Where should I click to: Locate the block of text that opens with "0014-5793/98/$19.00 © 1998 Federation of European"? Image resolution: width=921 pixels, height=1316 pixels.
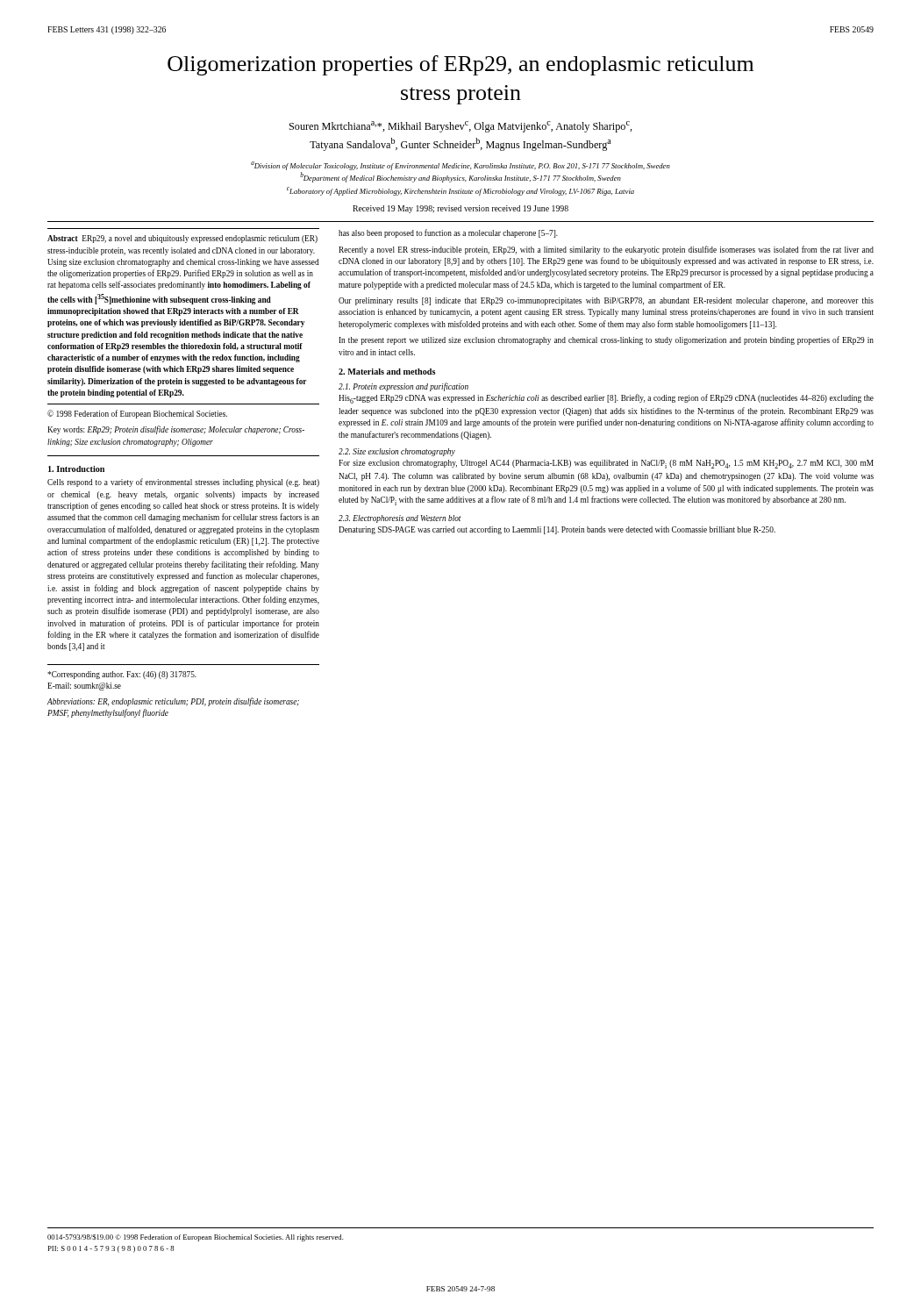point(196,1243)
